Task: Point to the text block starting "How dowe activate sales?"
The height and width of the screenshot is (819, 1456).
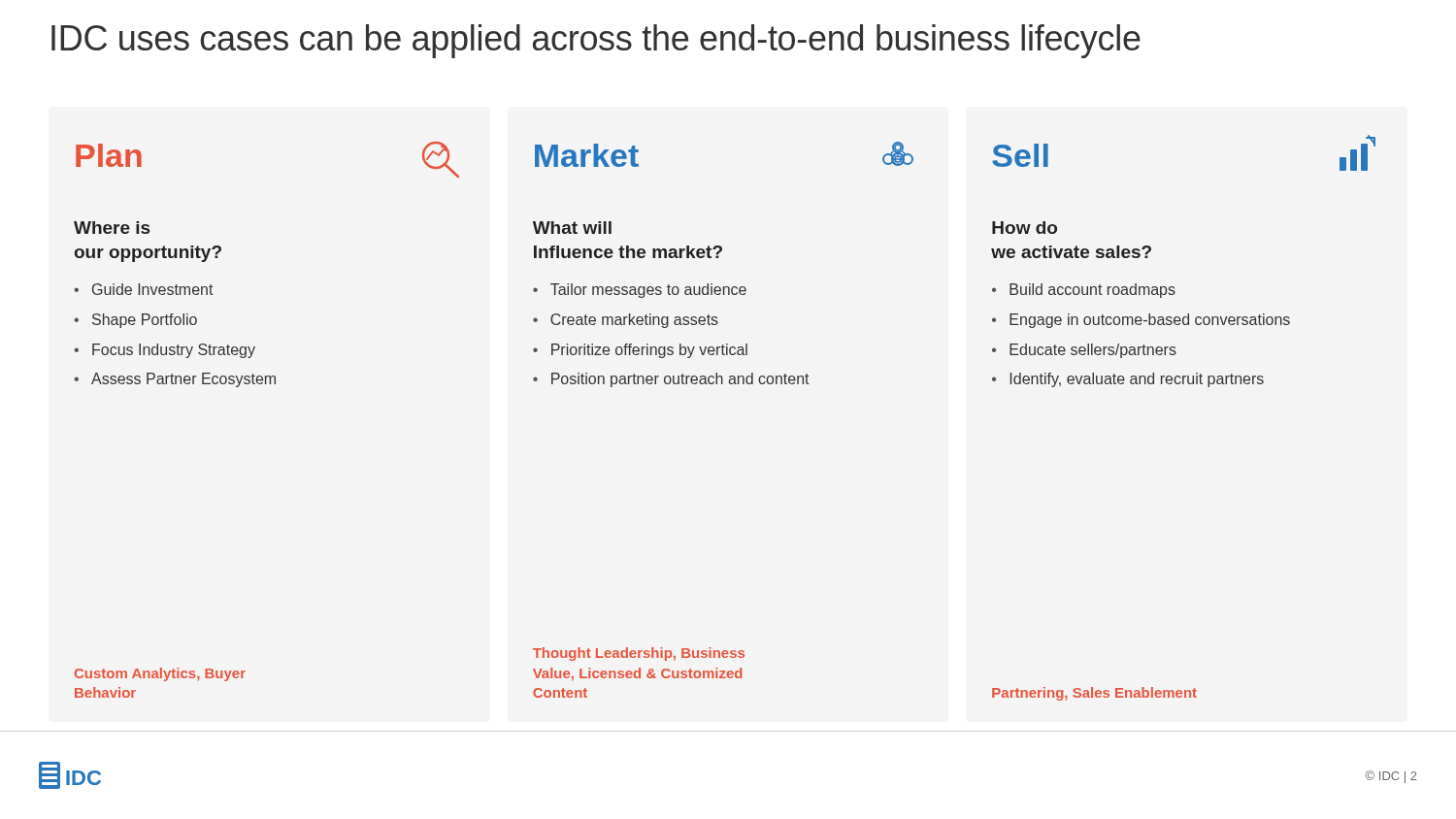Action: [x=1025, y=228]
